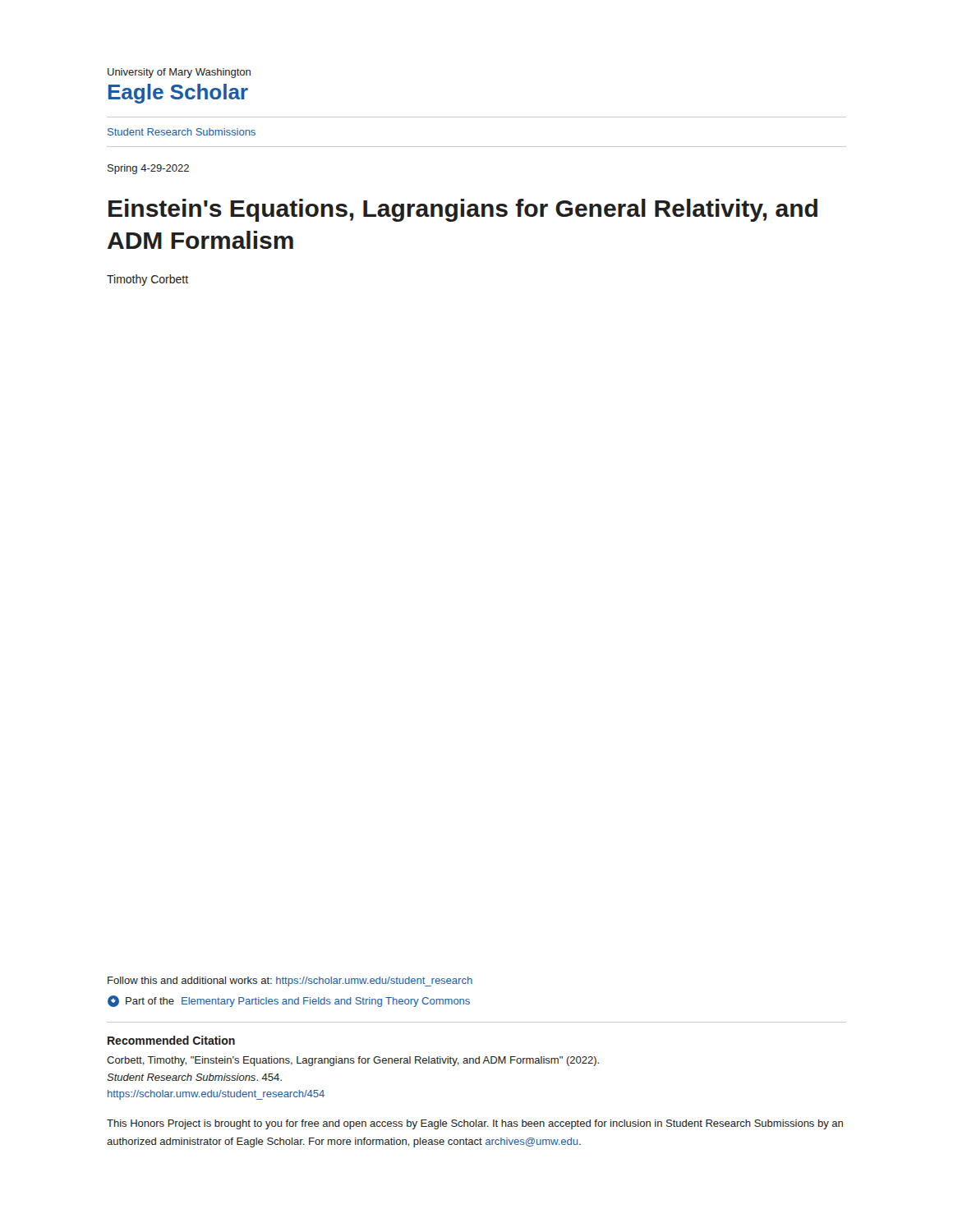Screen dimensions: 1232x953
Task: Locate the text block that says "Corbett, Timothy, "Einstein's"
Action: pos(353,1061)
